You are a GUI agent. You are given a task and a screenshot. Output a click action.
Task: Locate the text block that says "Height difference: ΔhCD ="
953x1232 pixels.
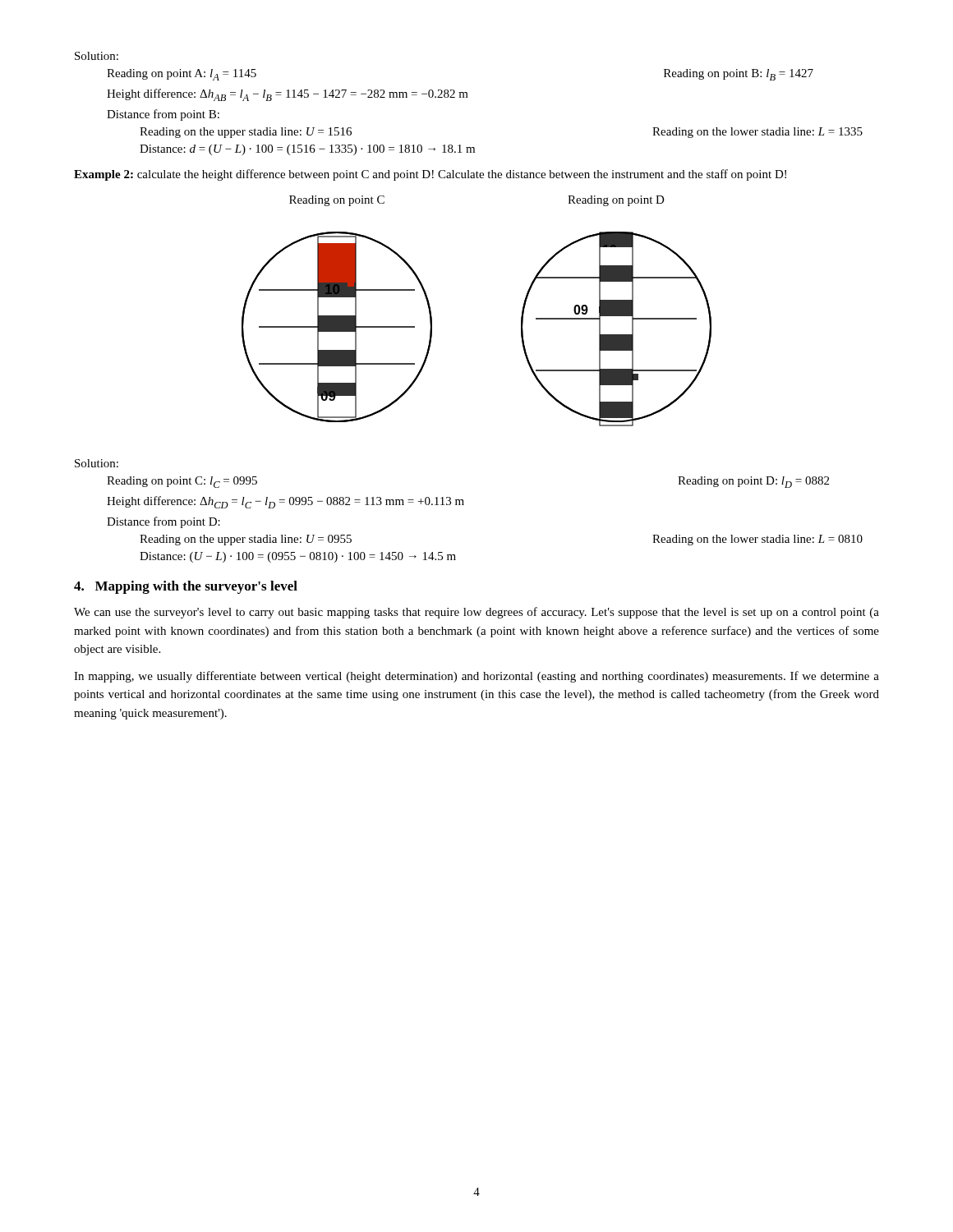286,503
